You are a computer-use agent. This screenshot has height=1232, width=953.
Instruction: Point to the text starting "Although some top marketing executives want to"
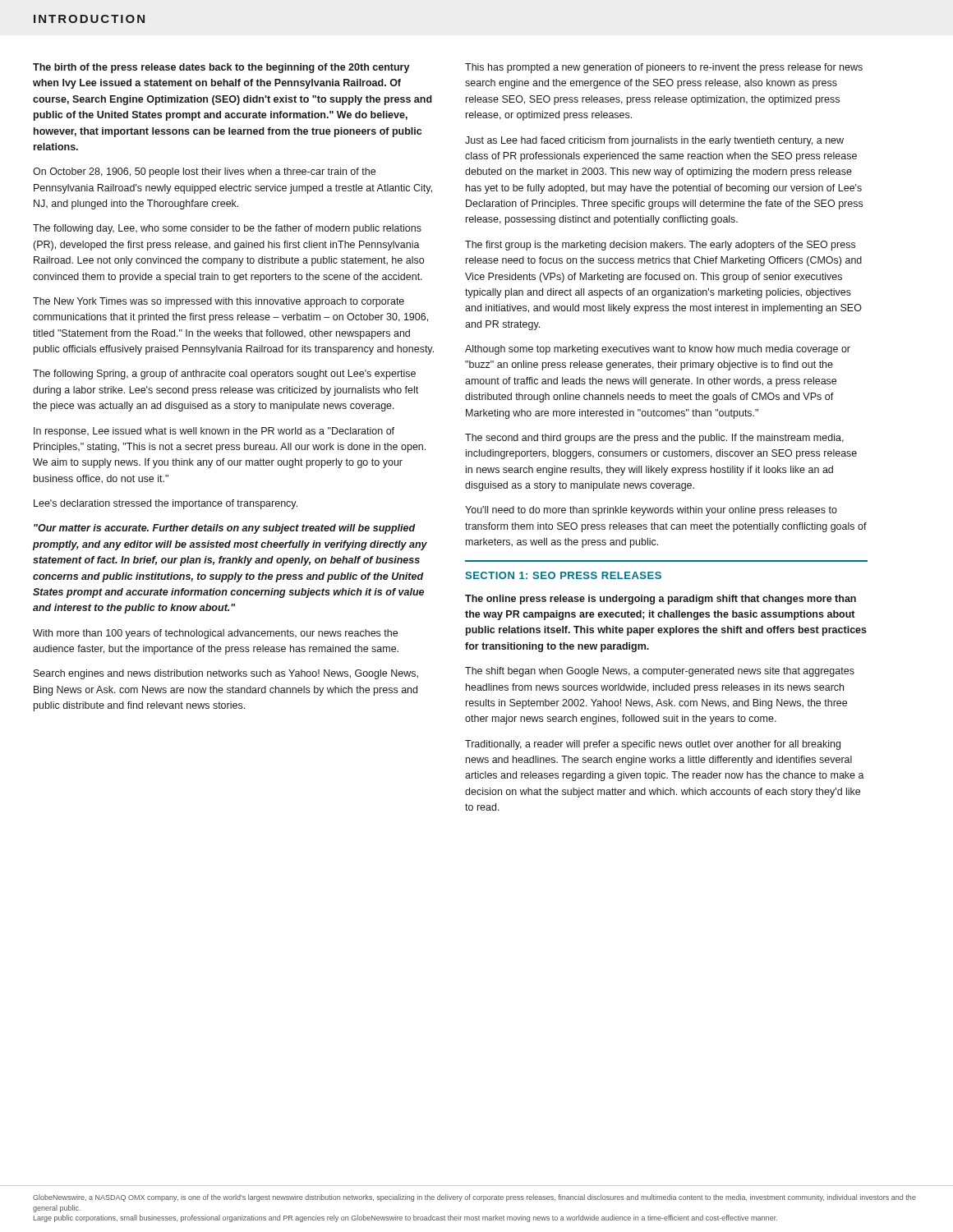(666, 381)
